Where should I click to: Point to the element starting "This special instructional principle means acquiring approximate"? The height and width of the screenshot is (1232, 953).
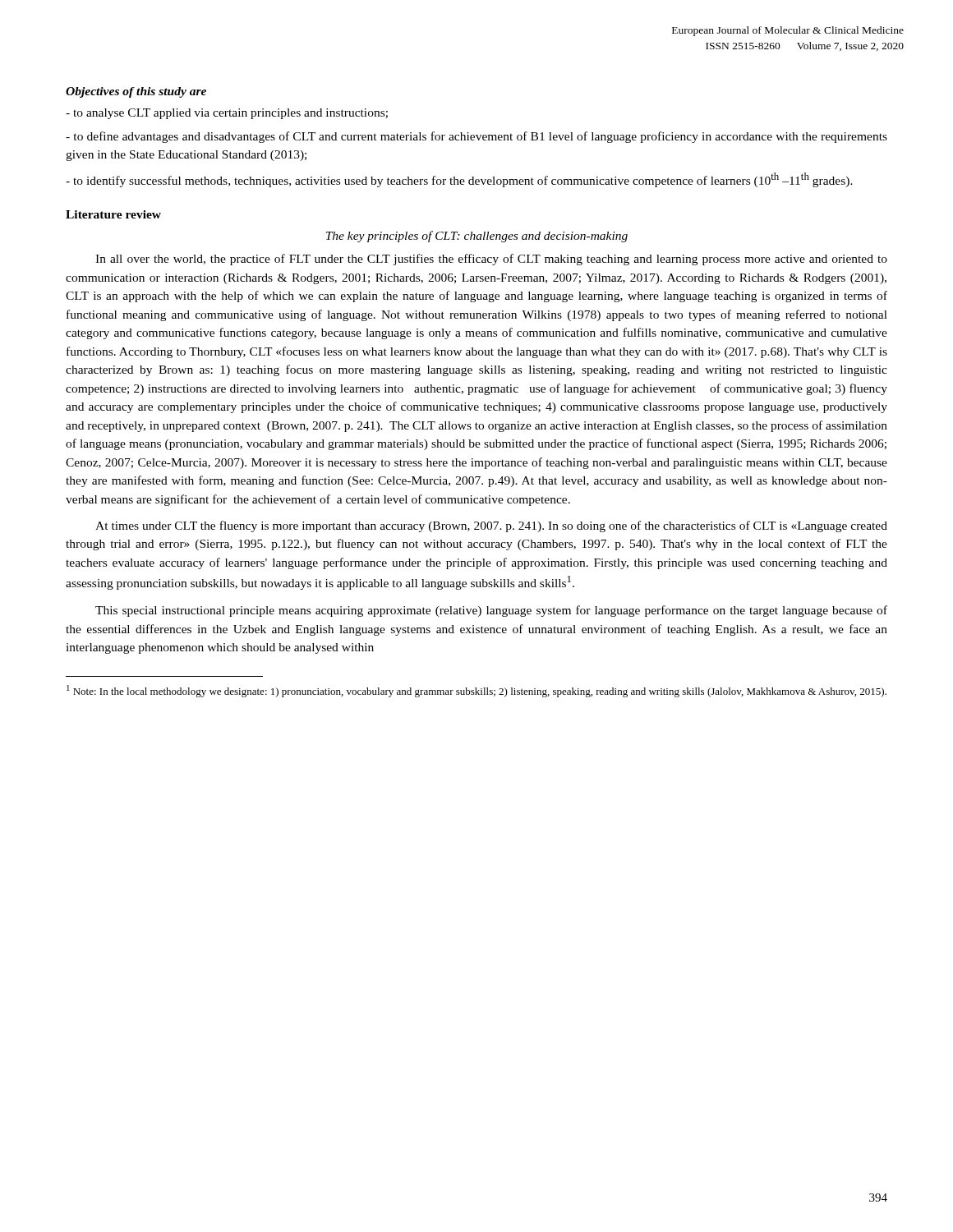tap(476, 628)
